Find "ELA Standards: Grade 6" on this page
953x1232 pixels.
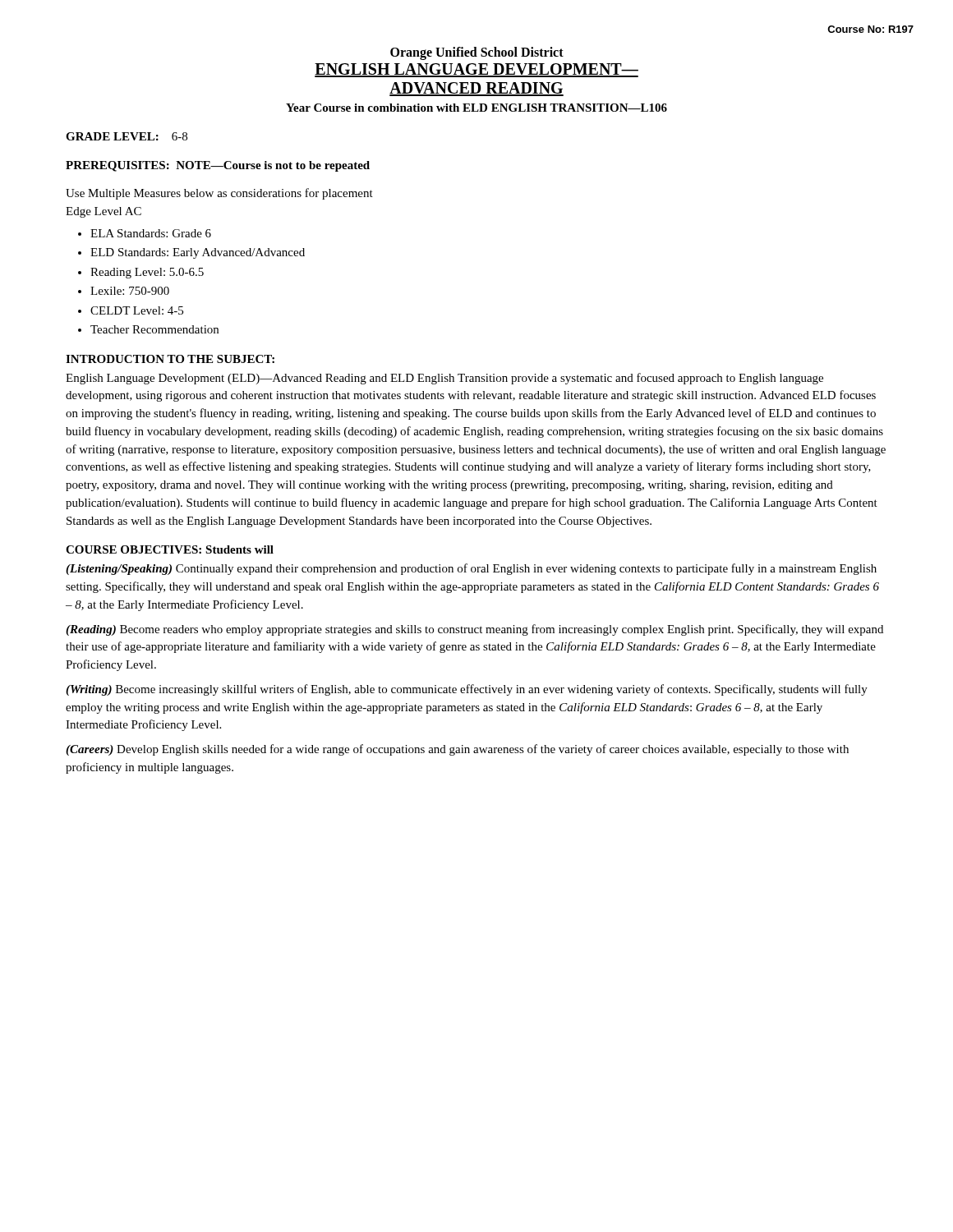151,233
